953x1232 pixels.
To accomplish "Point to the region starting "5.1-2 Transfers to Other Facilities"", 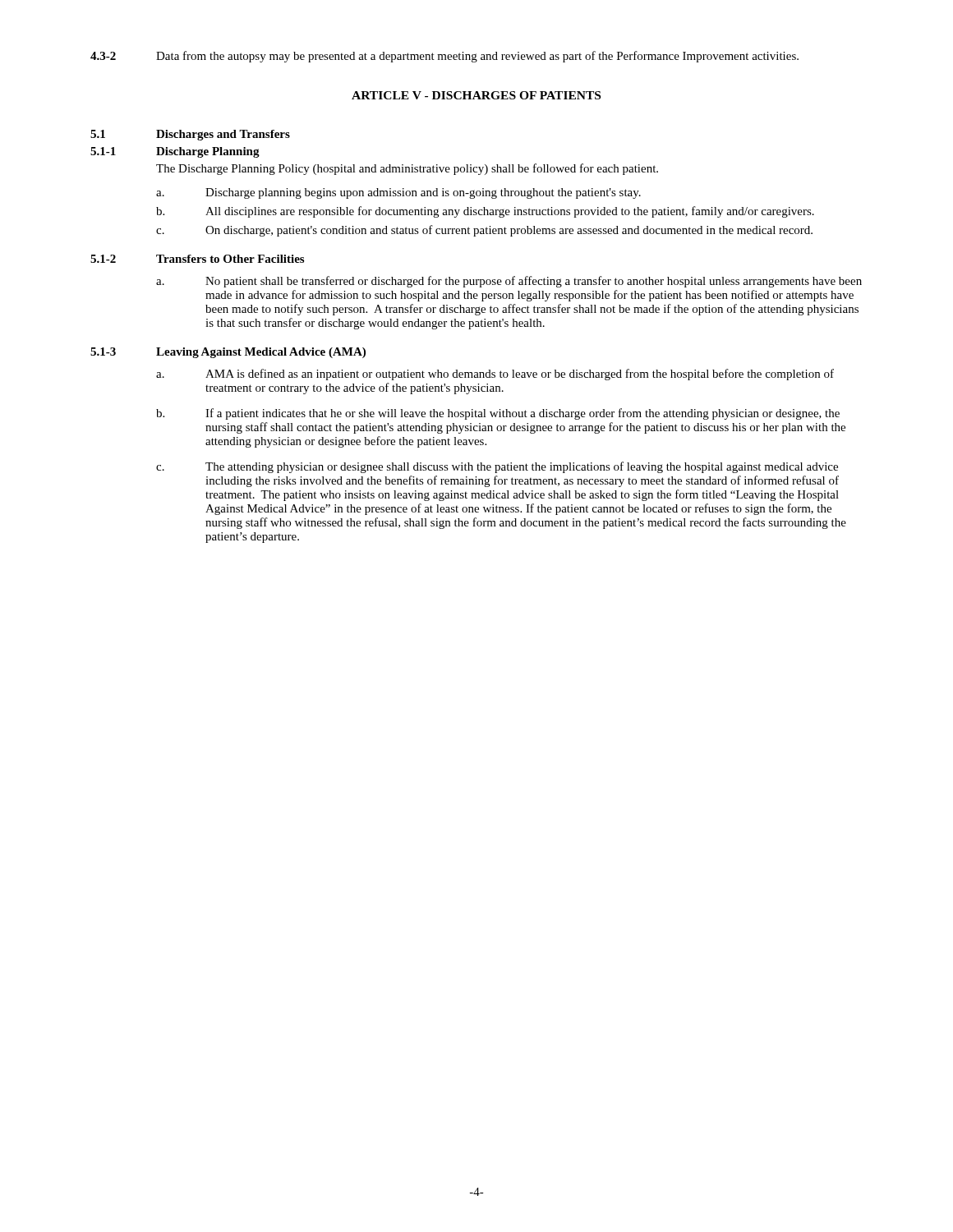I will [x=197, y=259].
